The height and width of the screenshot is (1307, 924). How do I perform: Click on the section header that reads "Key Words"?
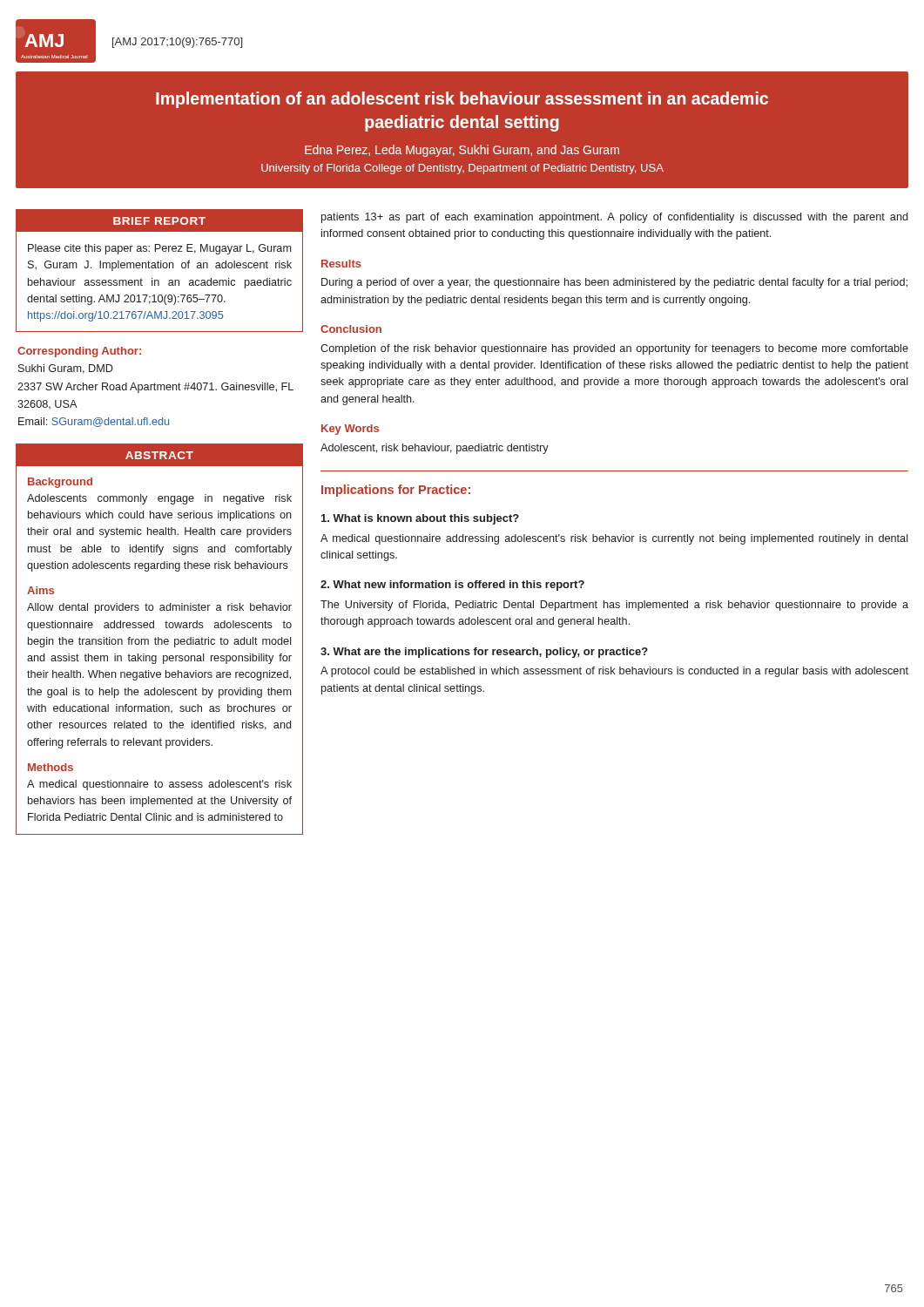tap(350, 428)
